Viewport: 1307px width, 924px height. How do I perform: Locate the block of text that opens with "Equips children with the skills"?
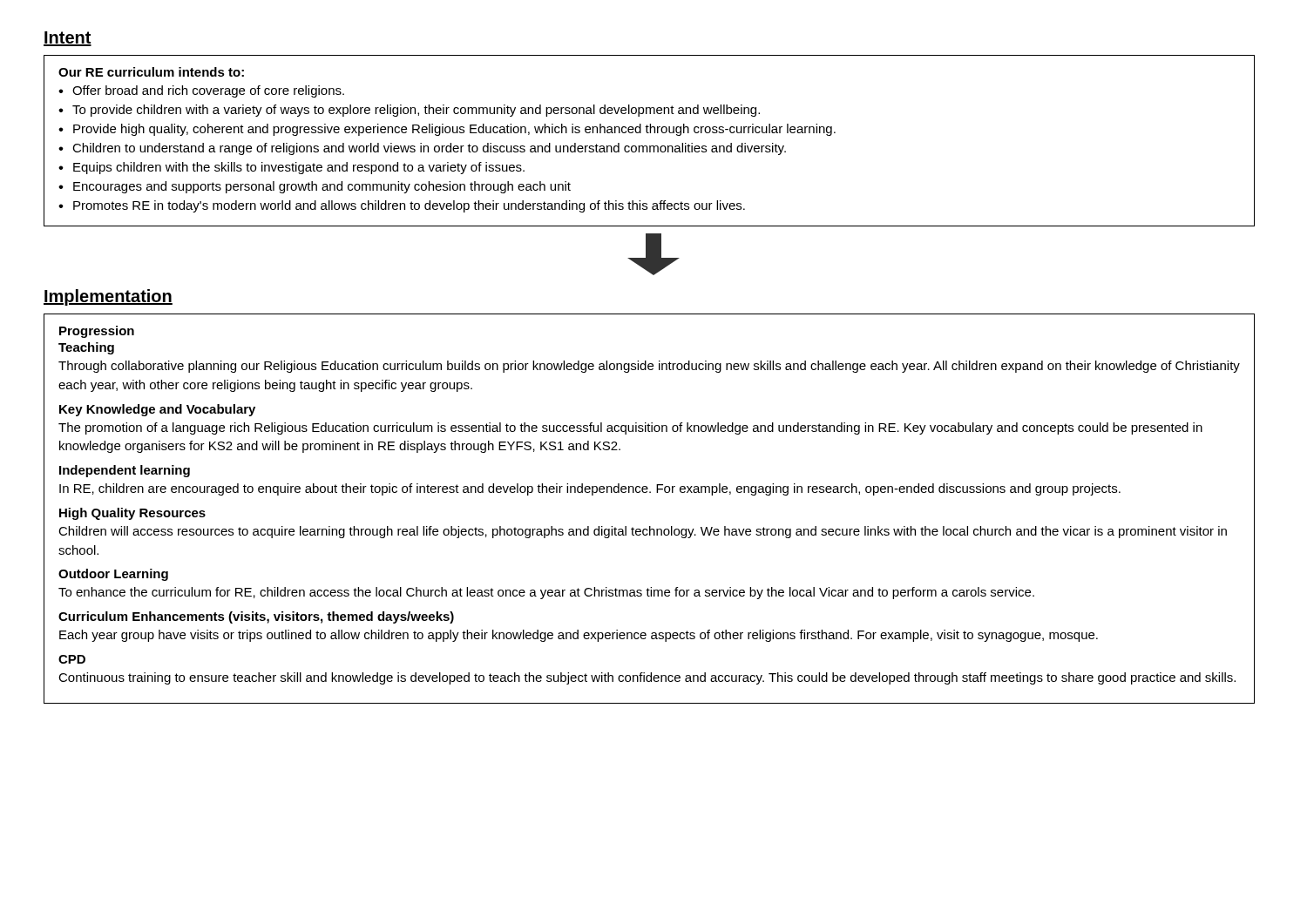[x=299, y=167]
